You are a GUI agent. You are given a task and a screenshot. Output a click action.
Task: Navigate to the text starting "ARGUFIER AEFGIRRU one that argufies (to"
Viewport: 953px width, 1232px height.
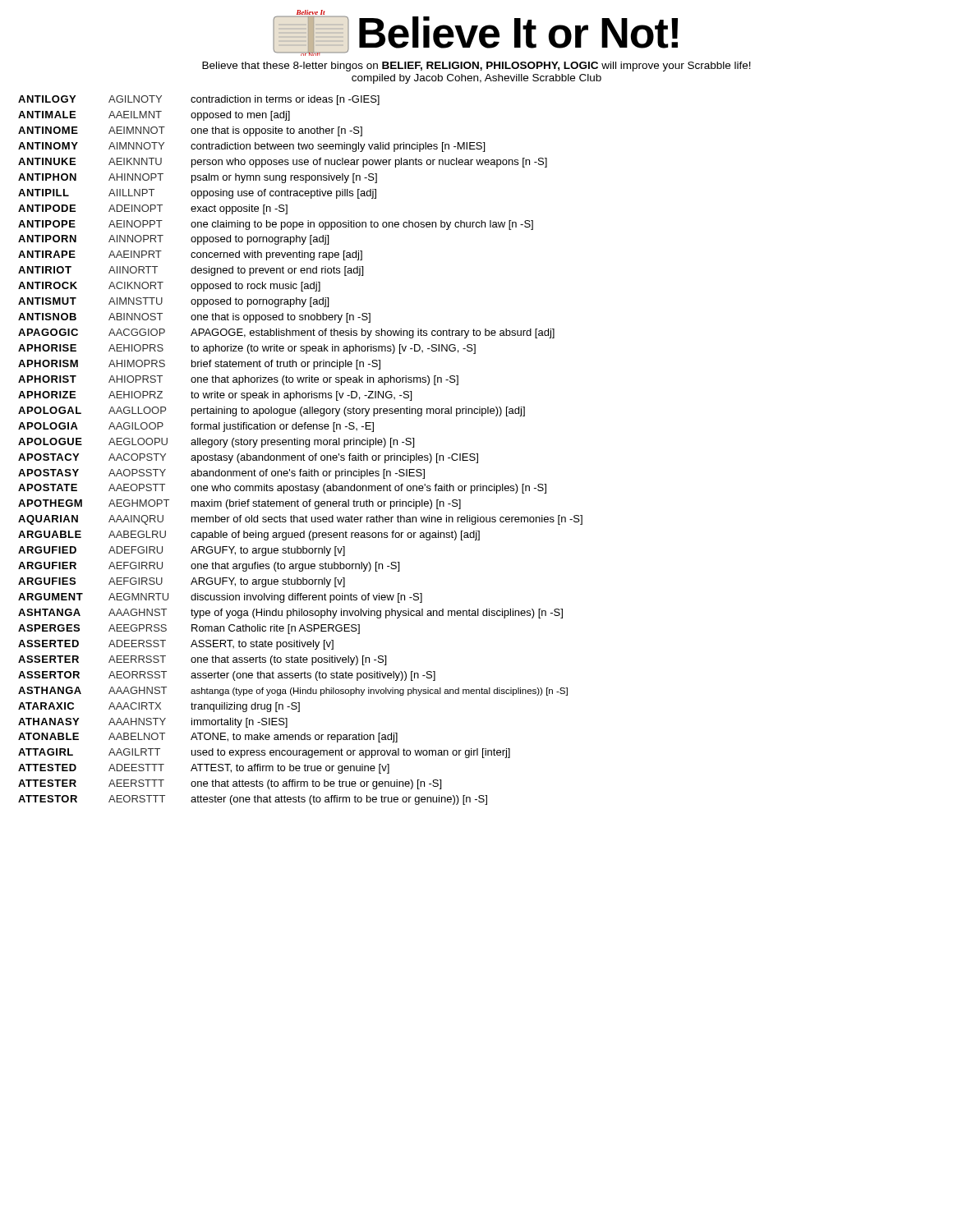click(x=209, y=567)
